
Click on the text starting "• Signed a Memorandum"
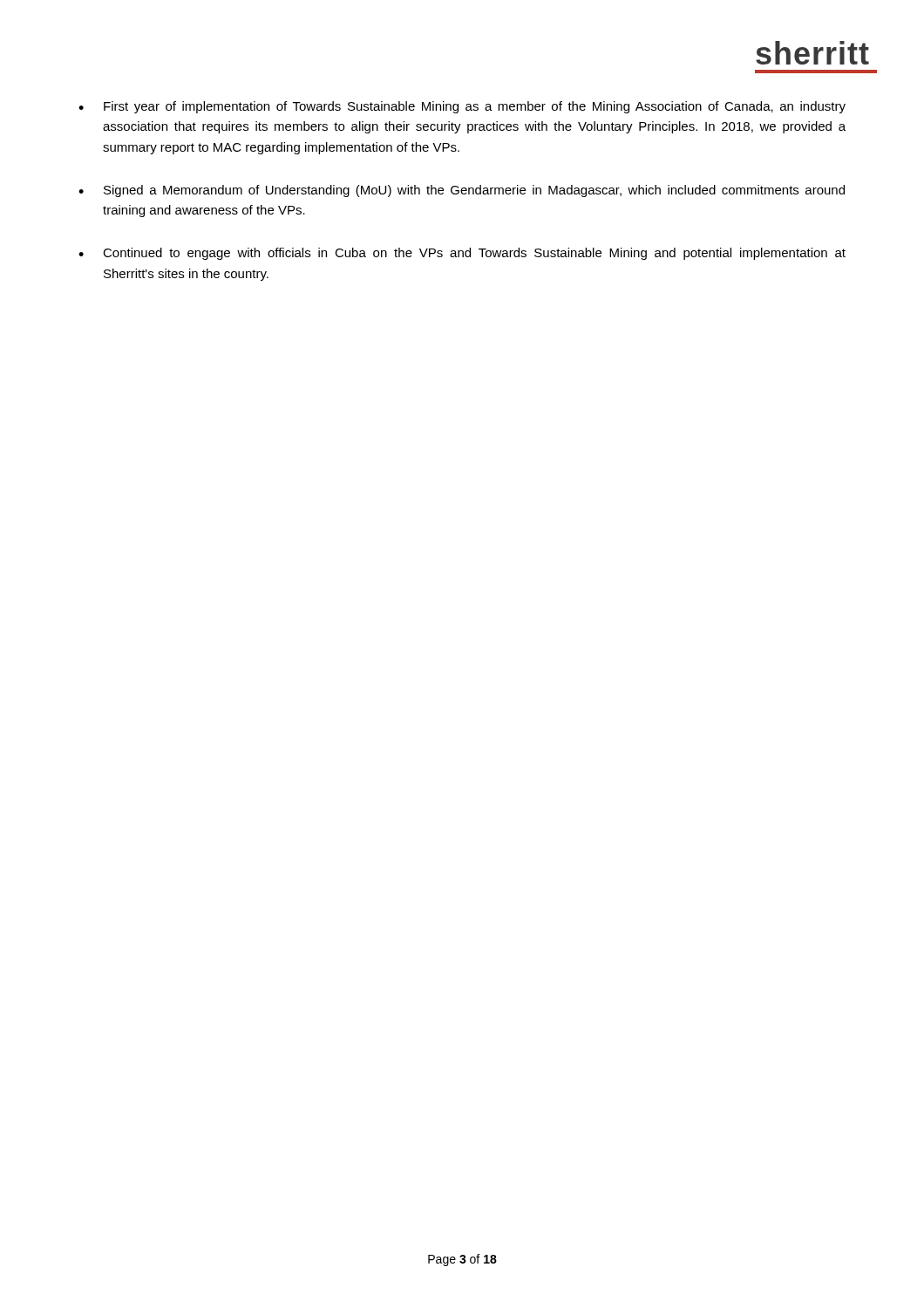pos(462,200)
